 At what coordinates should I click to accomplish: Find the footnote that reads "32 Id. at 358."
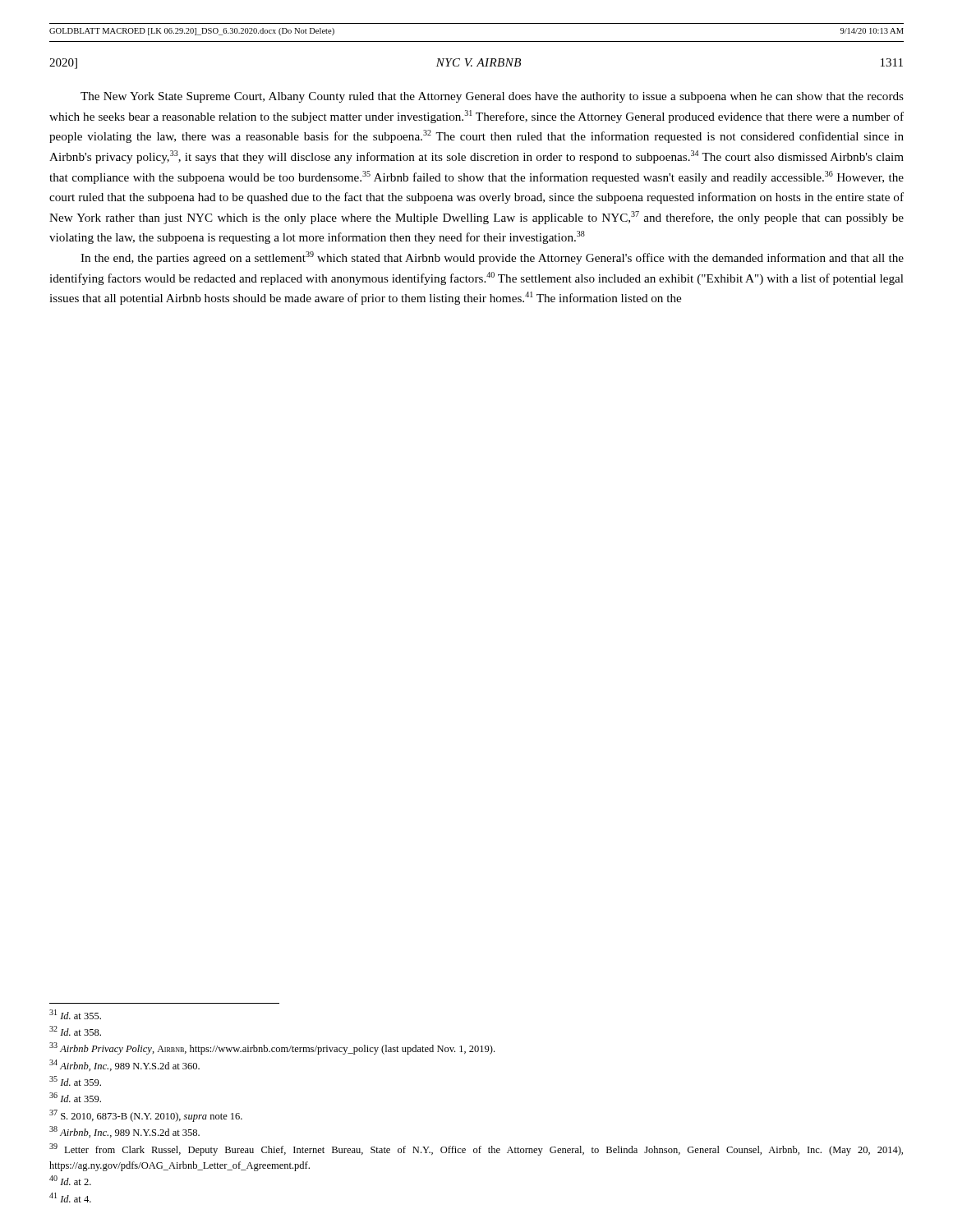point(75,1031)
